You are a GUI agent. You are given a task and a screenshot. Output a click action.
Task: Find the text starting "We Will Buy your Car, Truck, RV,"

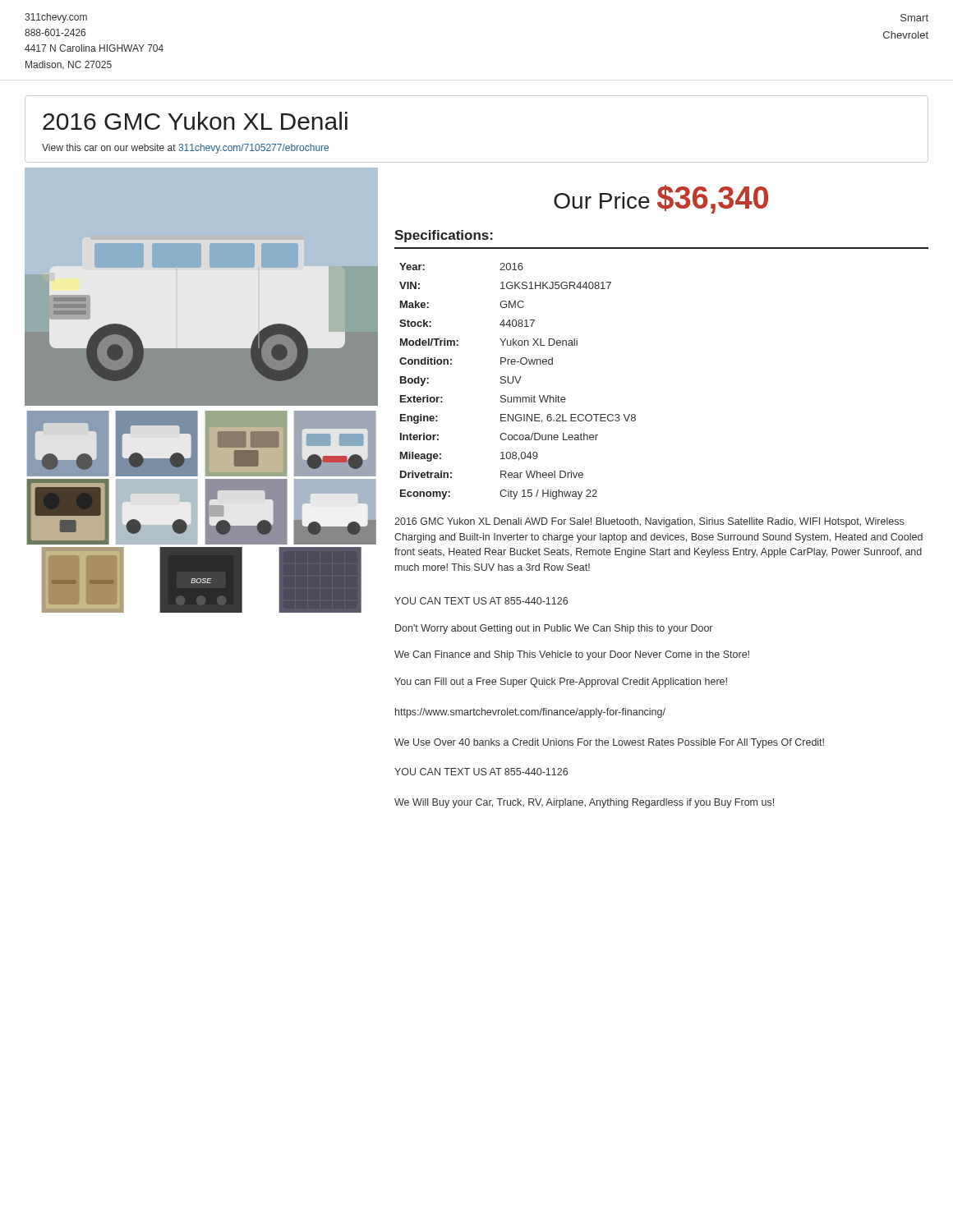[x=585, y=802]
